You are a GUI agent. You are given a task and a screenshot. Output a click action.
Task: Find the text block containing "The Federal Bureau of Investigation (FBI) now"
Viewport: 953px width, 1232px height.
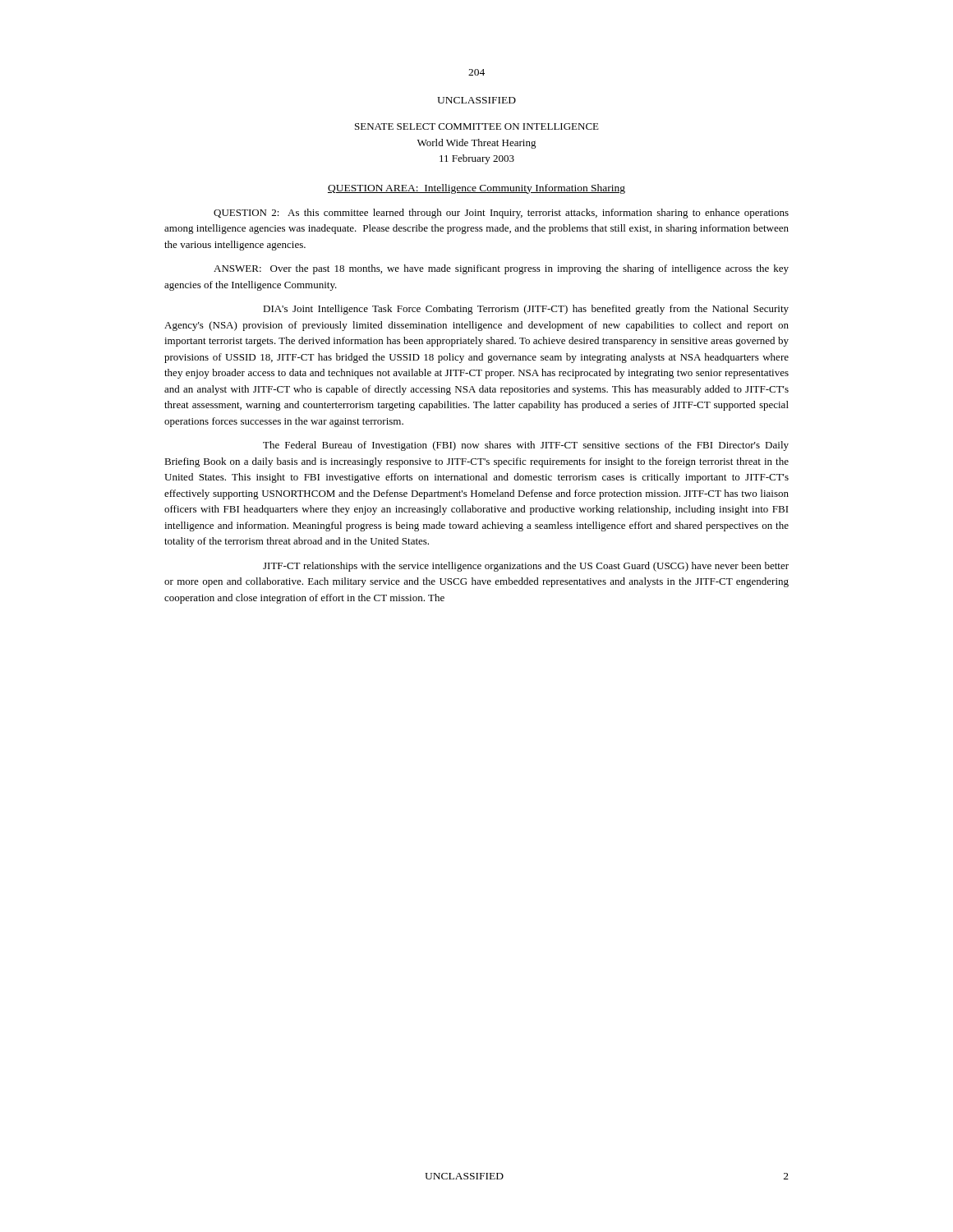pos(476,493)
